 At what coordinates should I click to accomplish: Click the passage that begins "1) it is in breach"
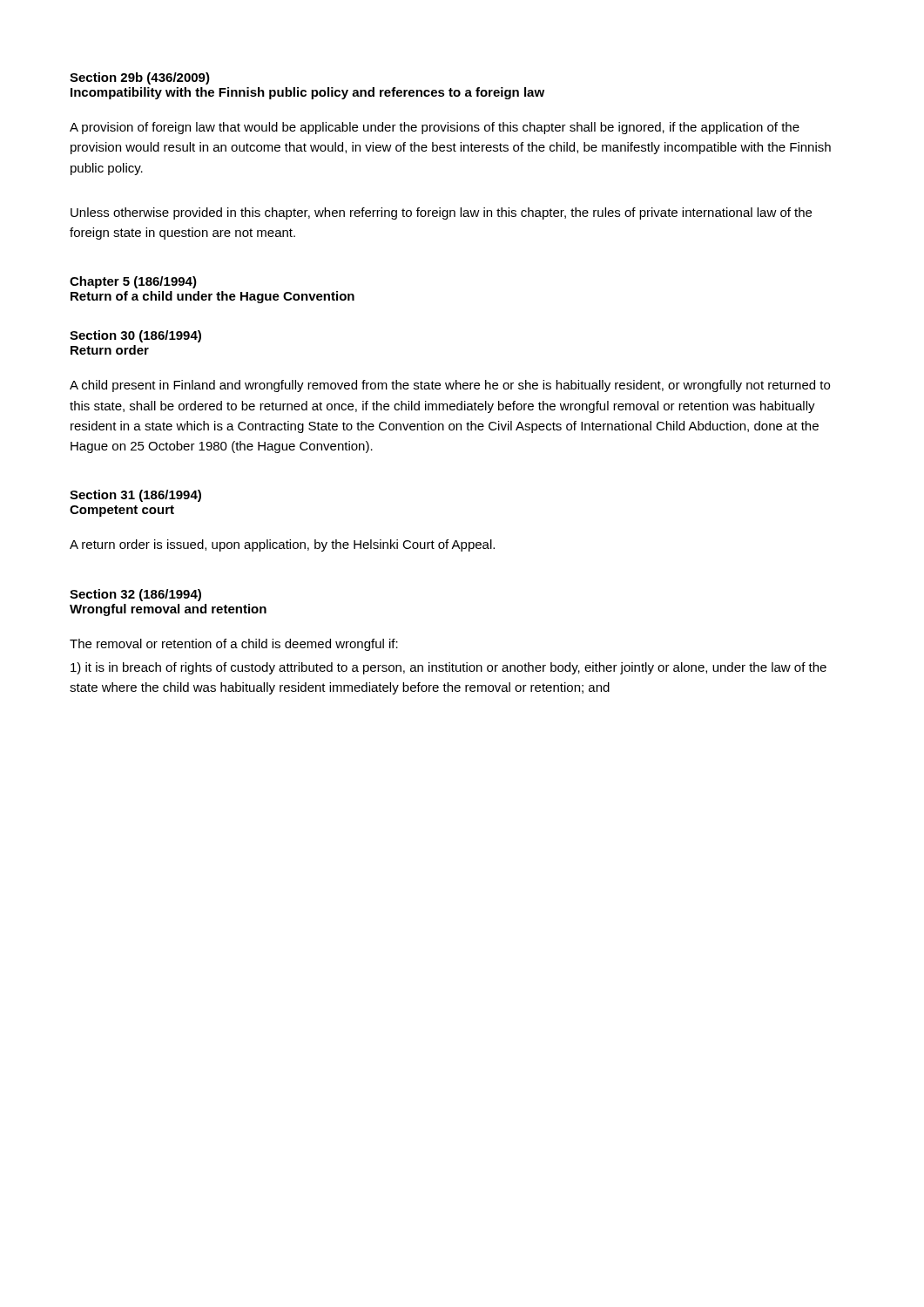[448, 677]
